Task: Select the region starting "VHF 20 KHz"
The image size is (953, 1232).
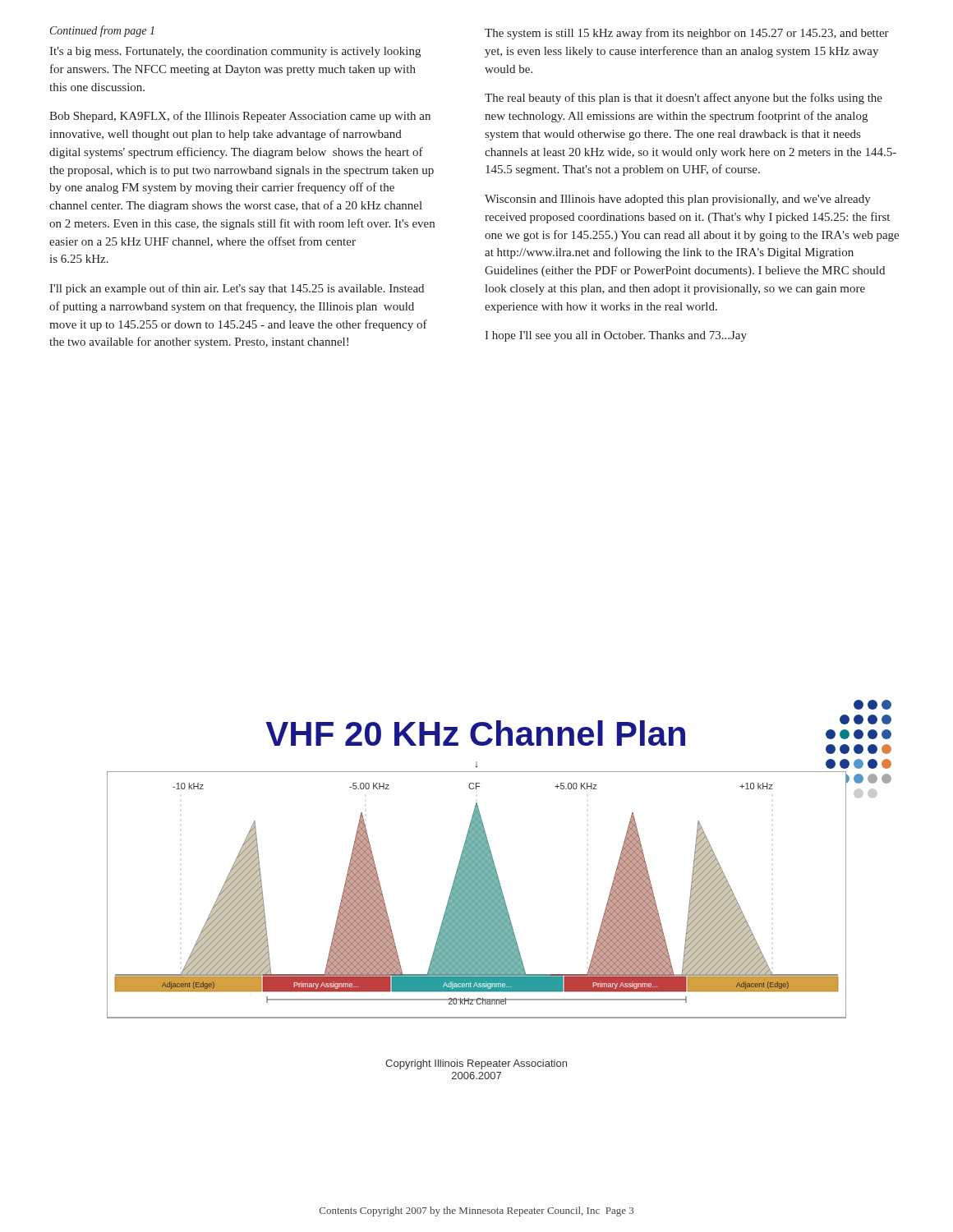Action: (x=476, y=734)
